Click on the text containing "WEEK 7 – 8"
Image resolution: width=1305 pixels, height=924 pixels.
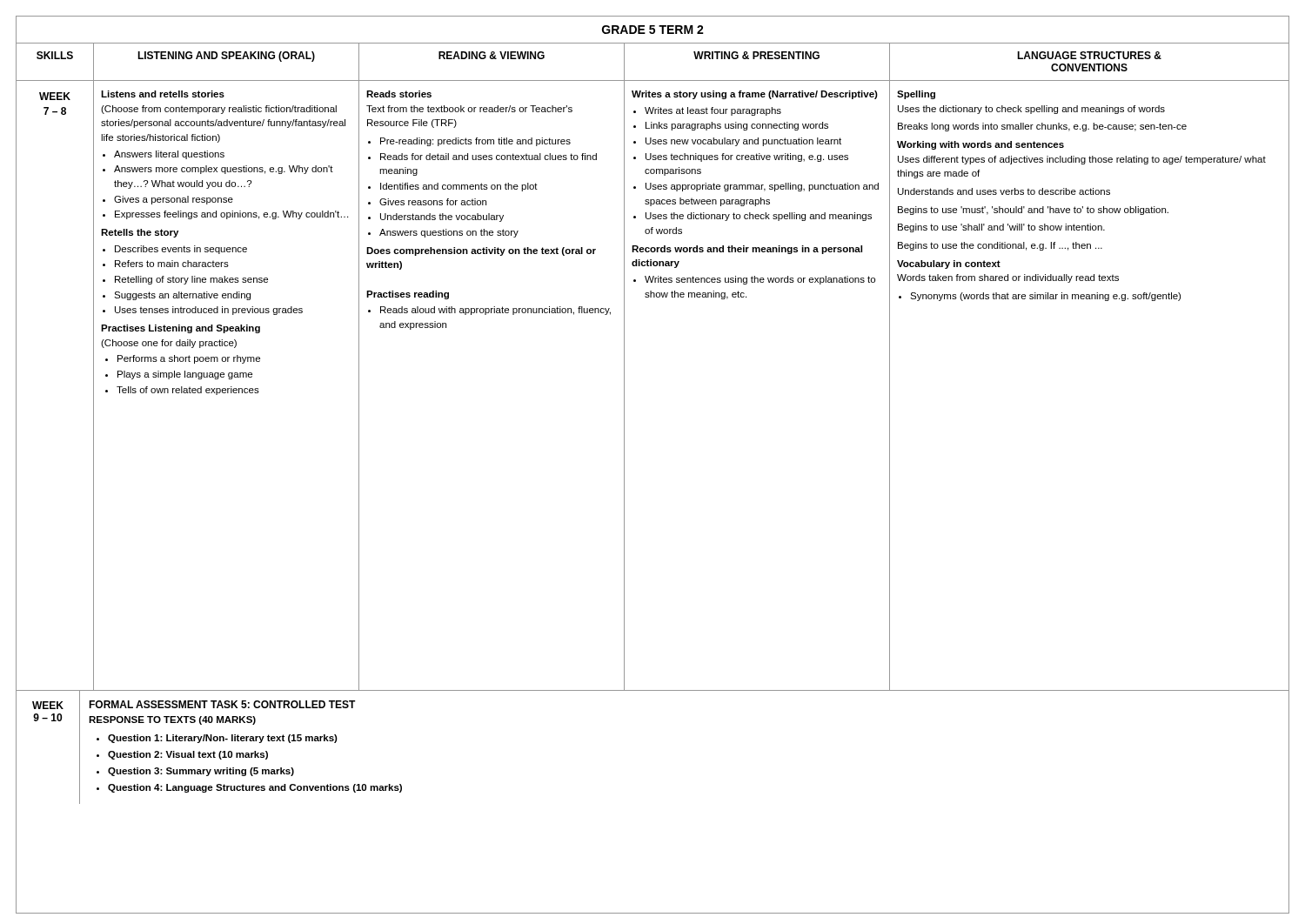pos(55,105)
